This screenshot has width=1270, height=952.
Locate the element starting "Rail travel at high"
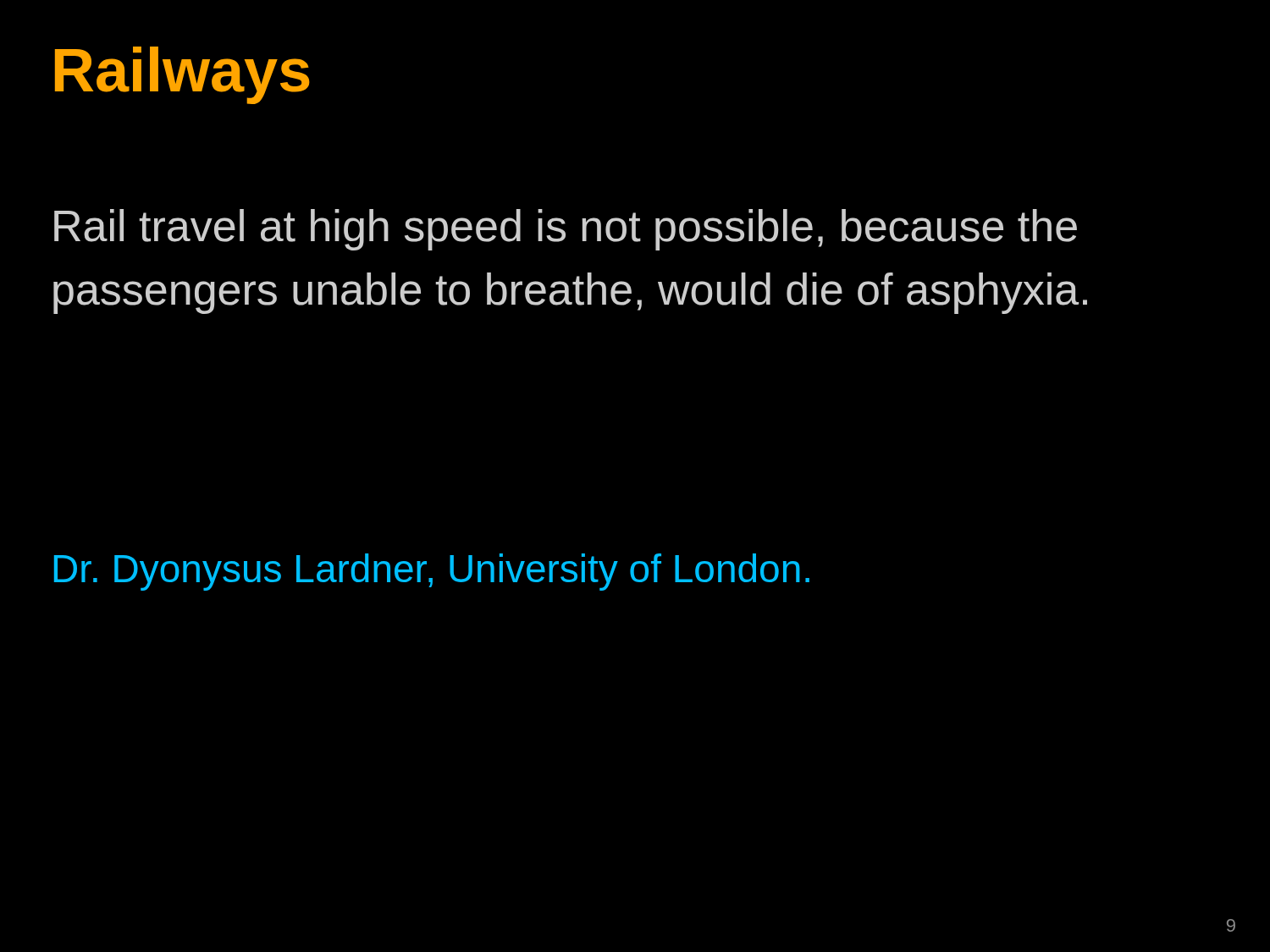click(x=571, y=258)
